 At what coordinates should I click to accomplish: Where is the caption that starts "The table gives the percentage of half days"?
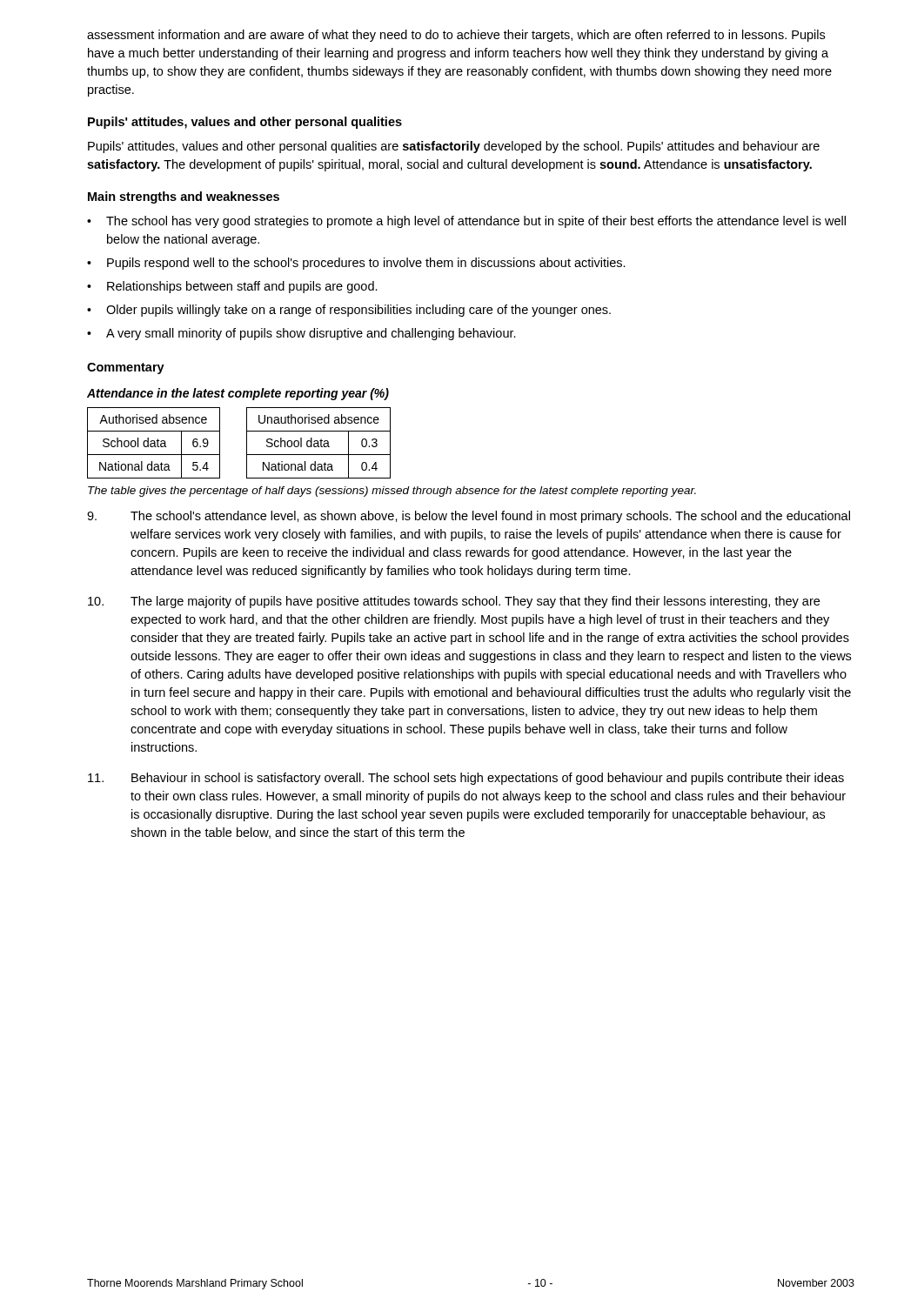click(392, 490)
